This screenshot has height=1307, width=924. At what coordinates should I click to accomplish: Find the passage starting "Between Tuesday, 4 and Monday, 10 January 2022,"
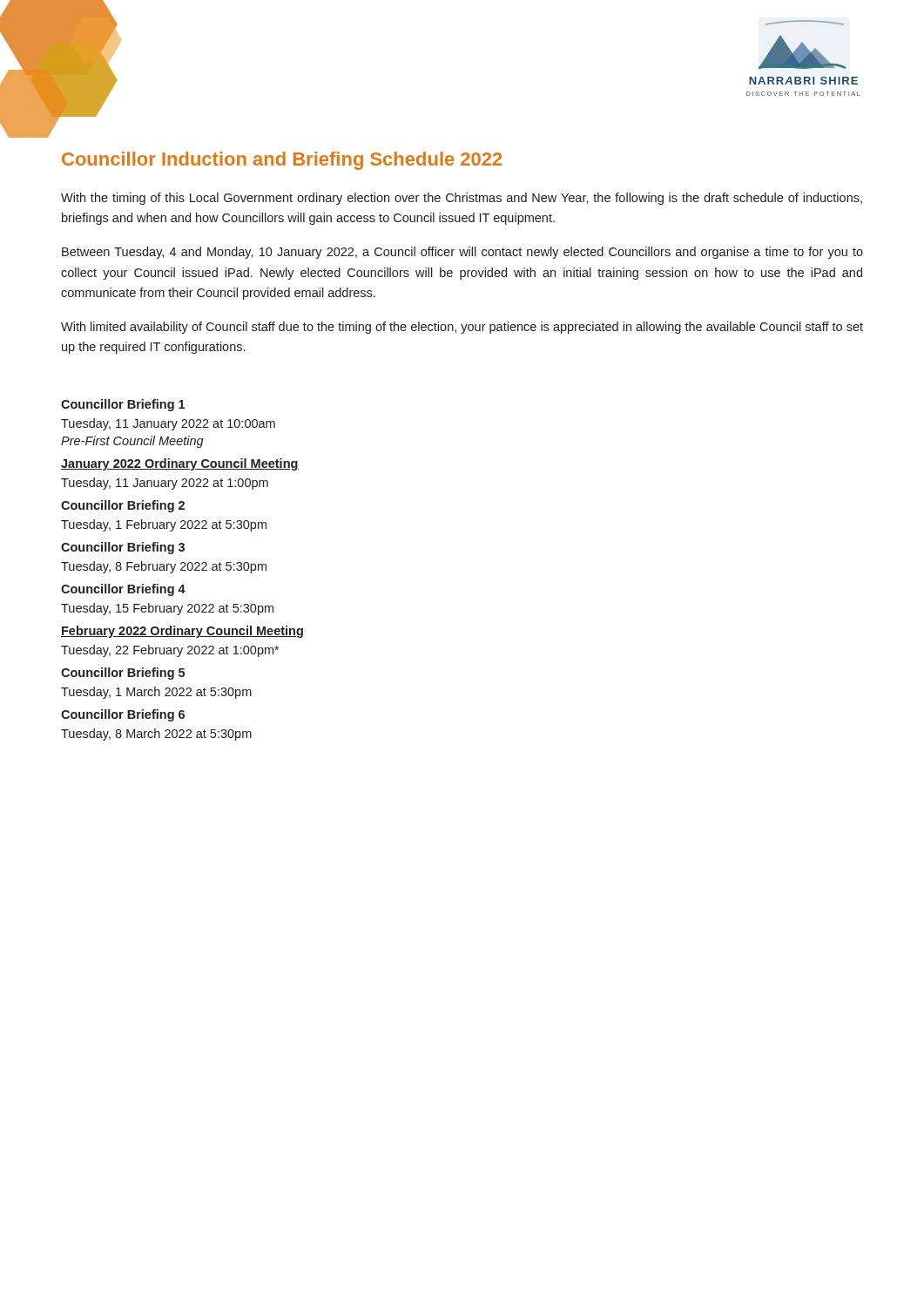coord(462,272)
